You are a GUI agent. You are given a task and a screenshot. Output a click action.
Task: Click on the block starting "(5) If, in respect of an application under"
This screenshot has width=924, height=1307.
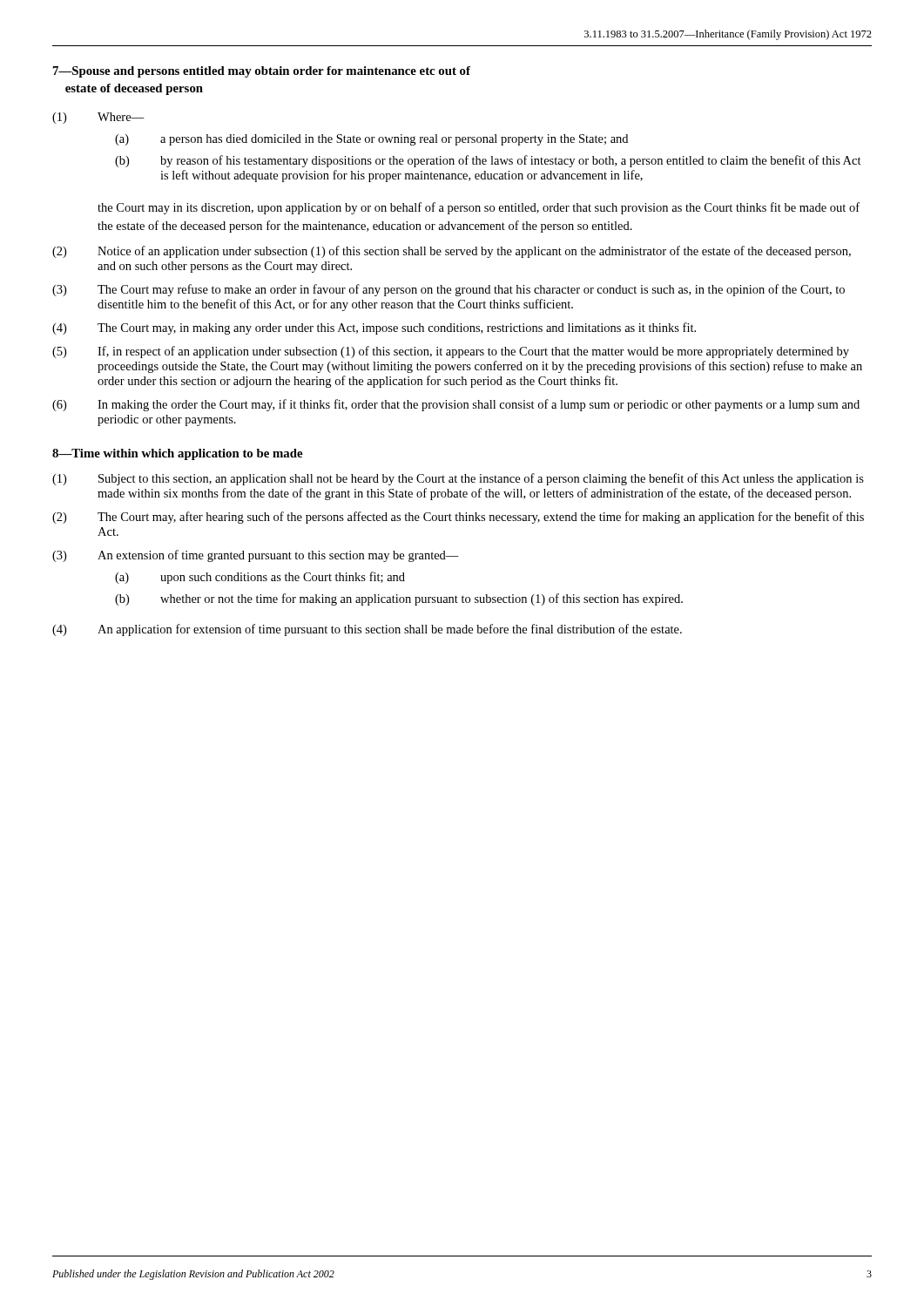[x=462, y=366]
